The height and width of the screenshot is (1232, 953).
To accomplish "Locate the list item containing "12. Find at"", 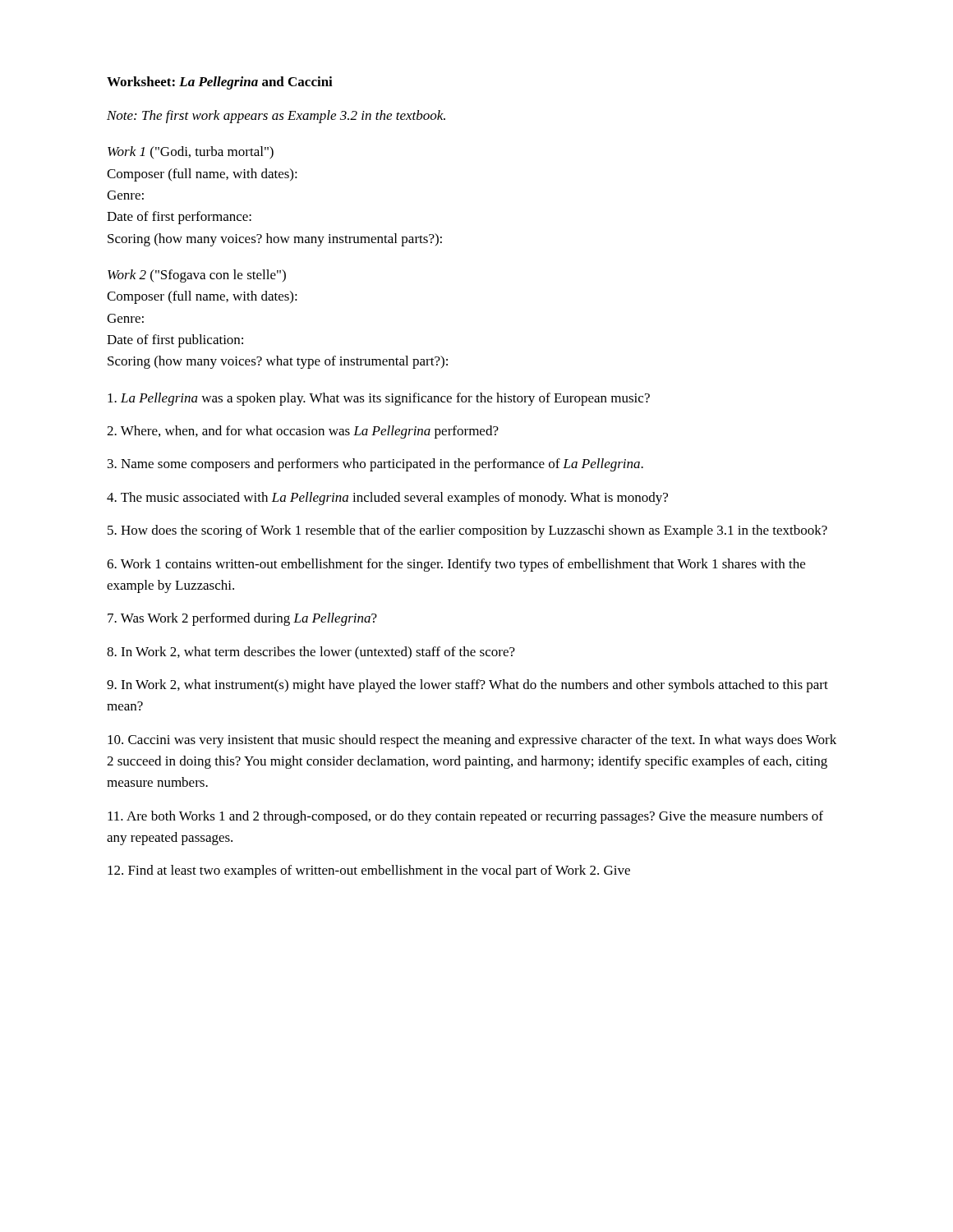I will coord(369,870).
